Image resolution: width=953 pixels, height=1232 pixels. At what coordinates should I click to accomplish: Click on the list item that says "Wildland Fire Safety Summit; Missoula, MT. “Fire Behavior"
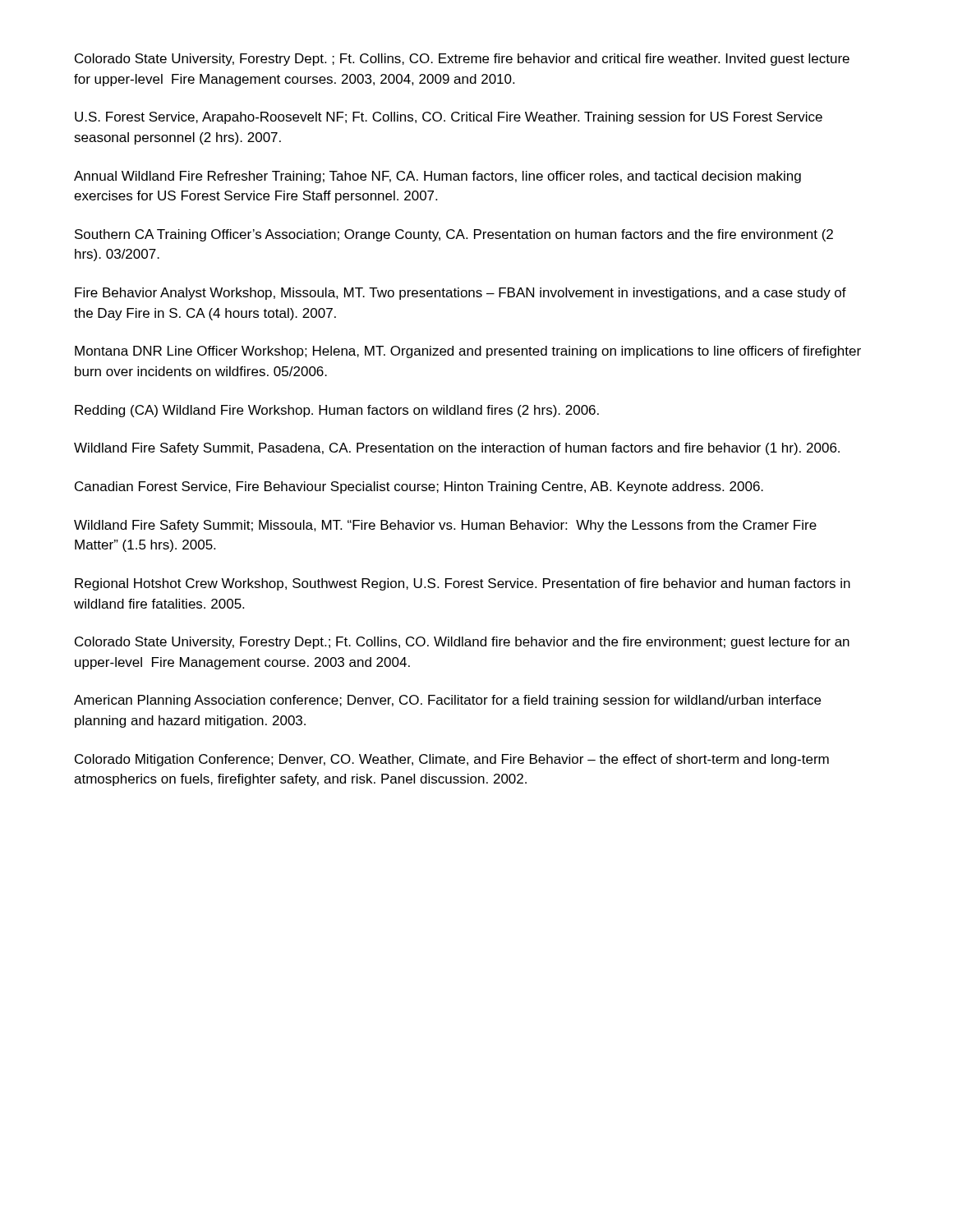(445, 535)
